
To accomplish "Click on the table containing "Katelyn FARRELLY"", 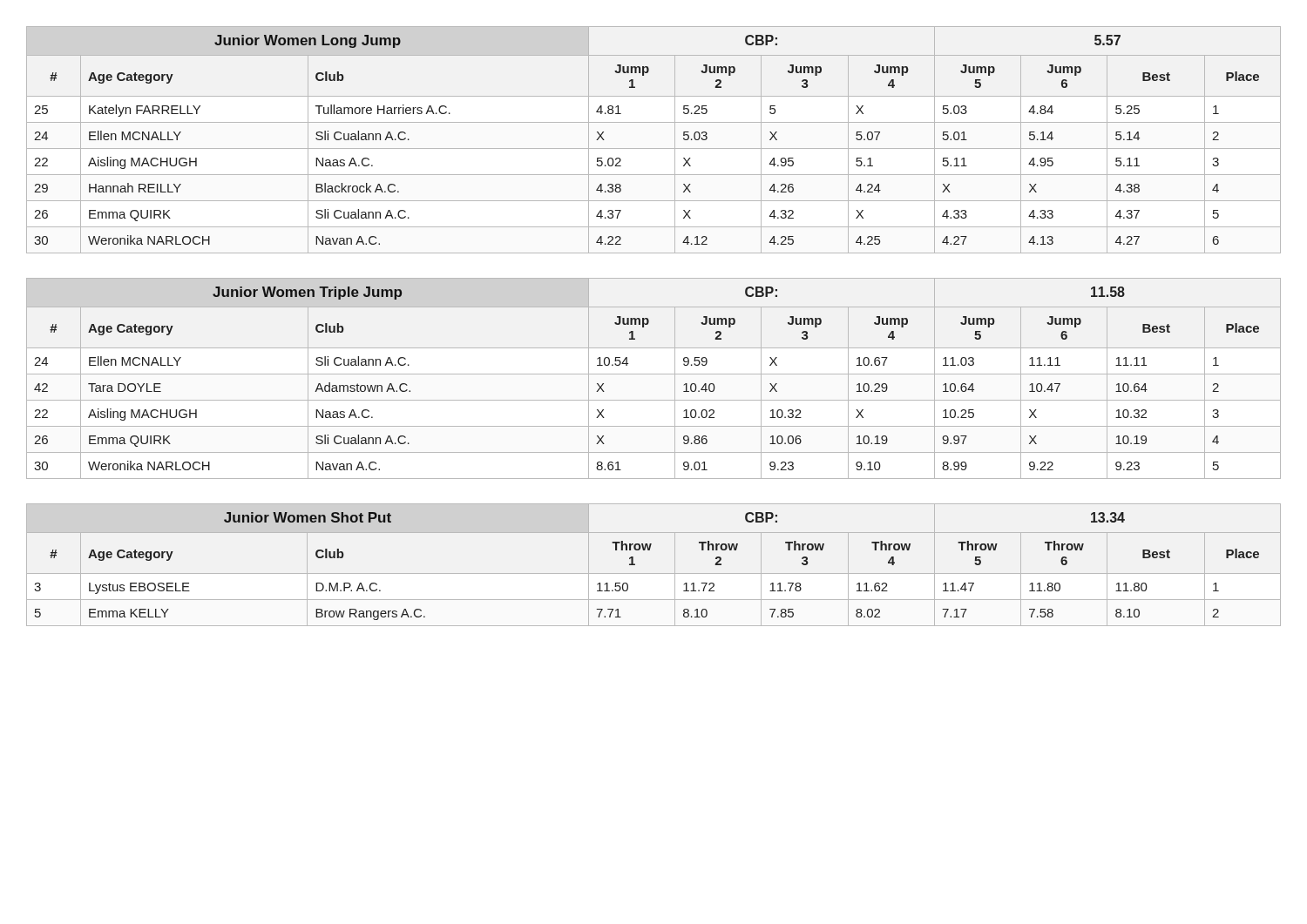I will click(654, 140).
